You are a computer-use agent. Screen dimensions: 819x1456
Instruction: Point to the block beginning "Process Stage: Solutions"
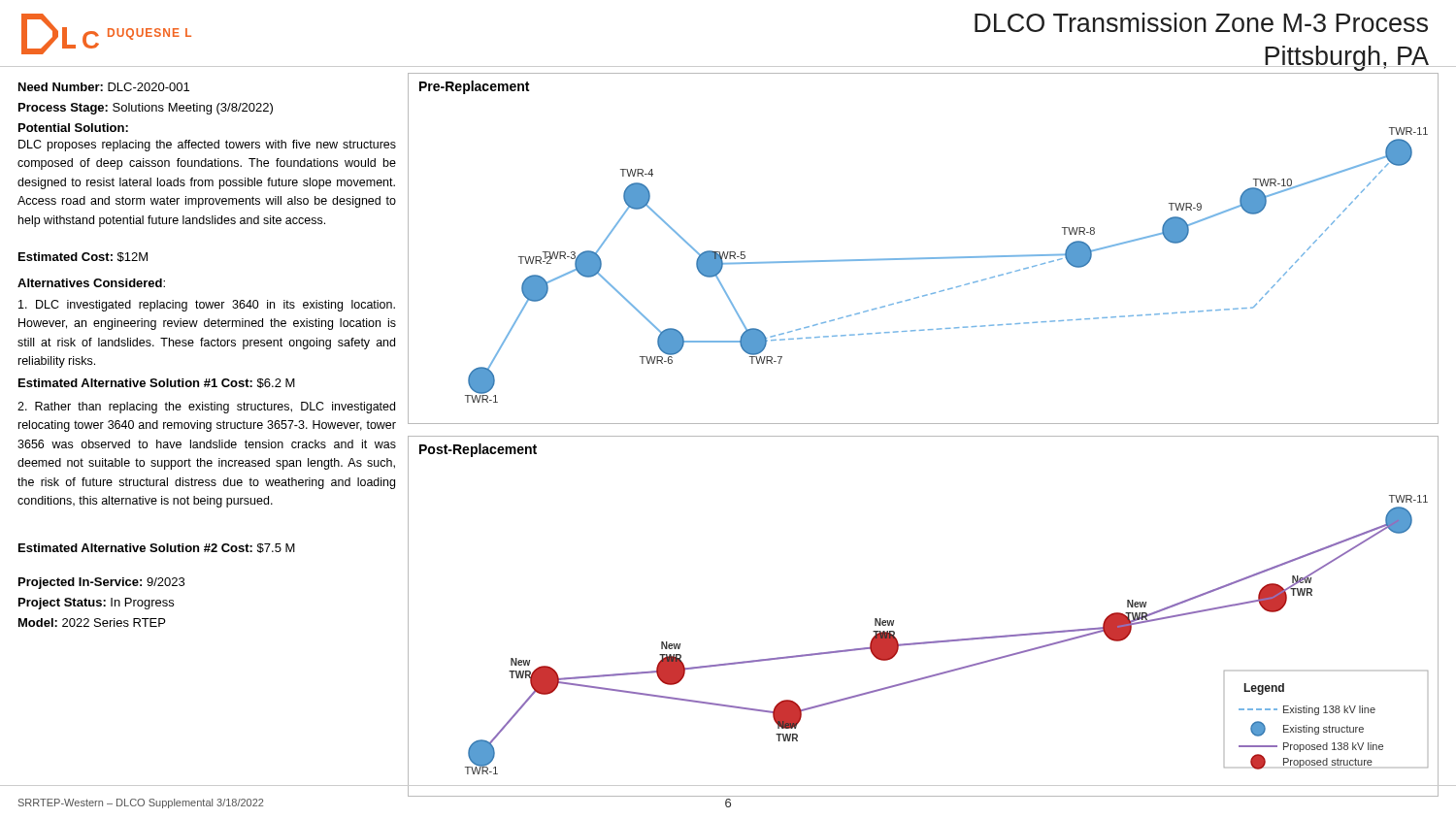pos(145,107)
